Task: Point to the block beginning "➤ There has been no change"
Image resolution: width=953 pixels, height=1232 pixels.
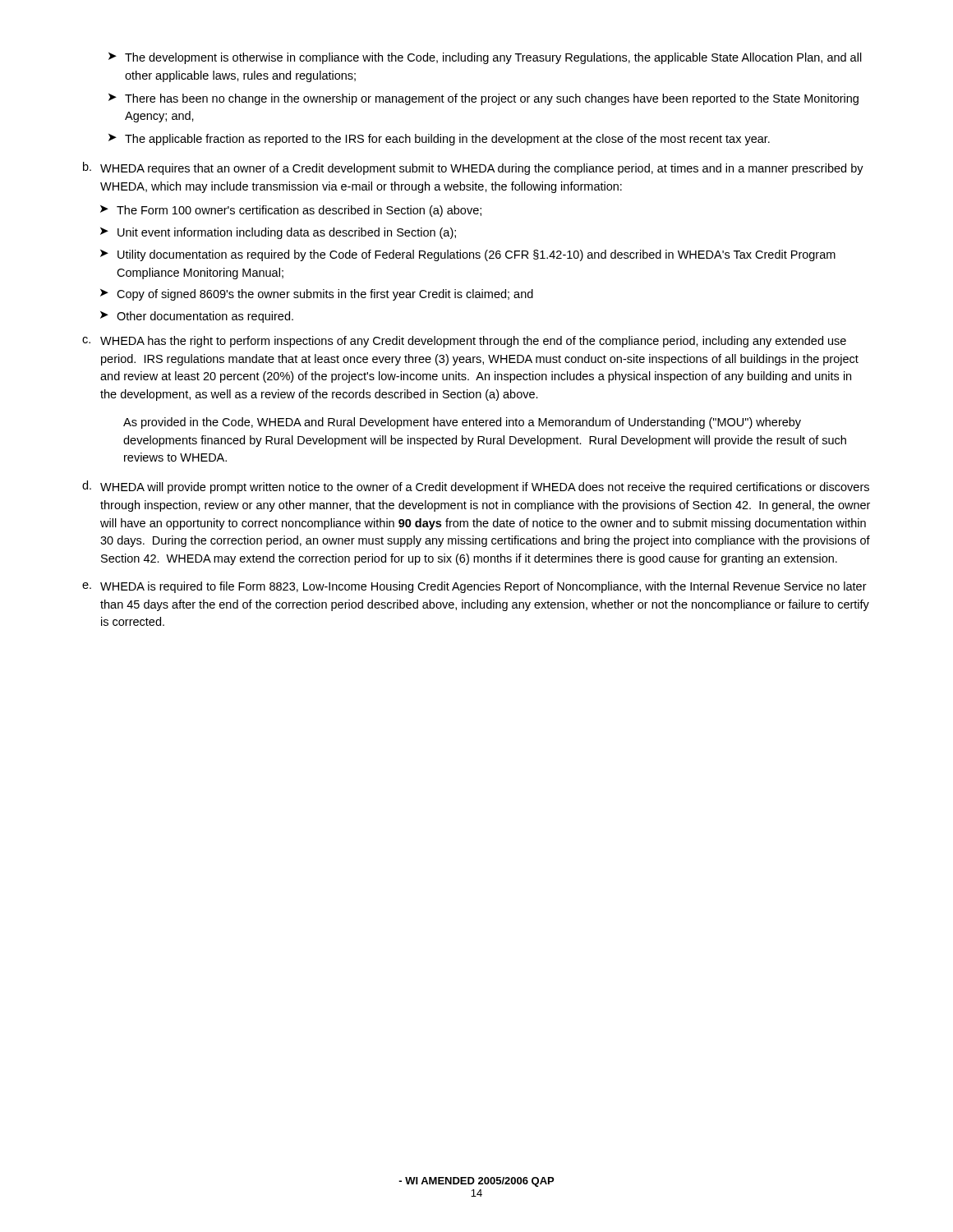Action: coord(489,108)
